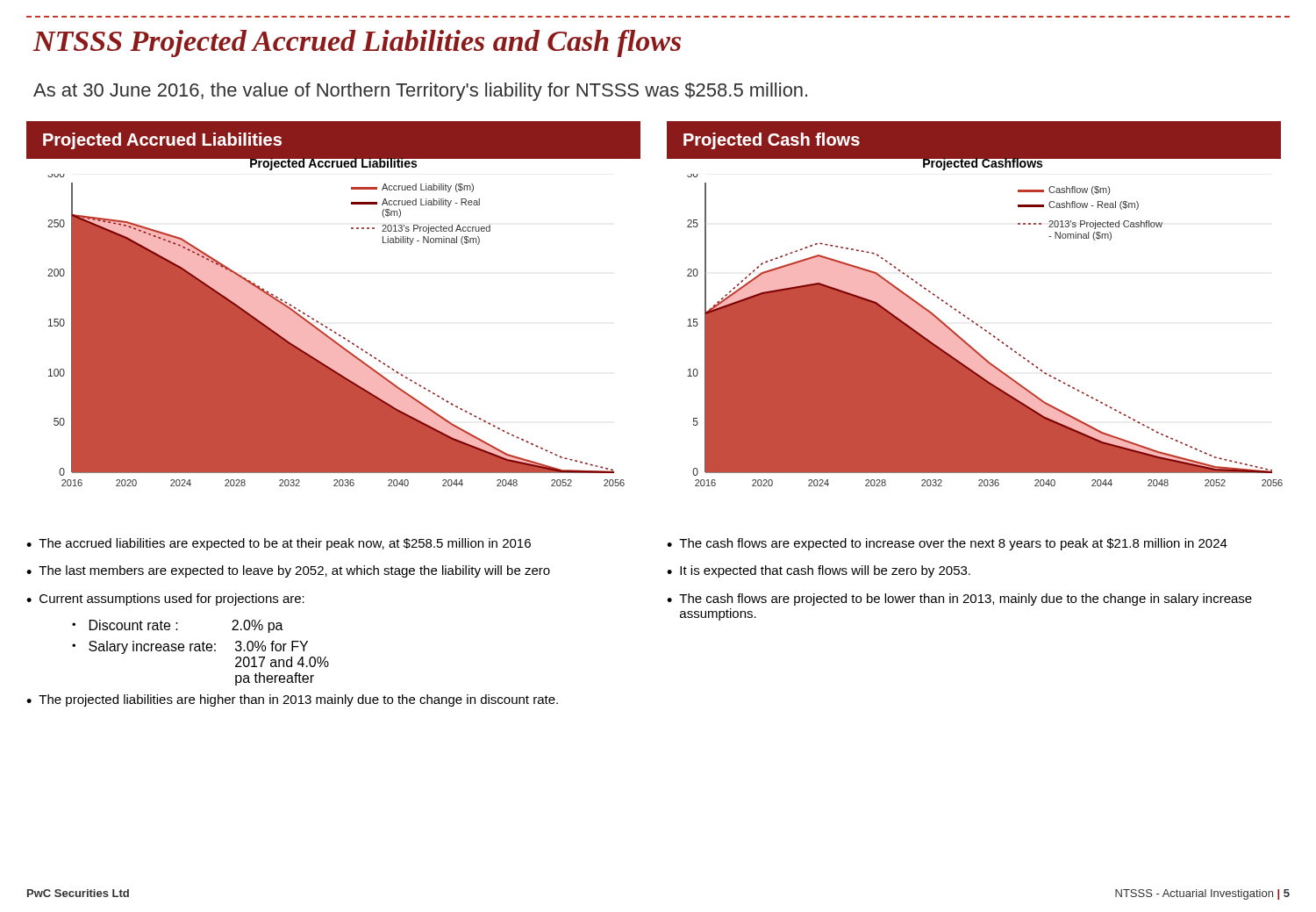
Task: Locate the text "• Current assumptions used for projections are:"
Action: (166, 601)
